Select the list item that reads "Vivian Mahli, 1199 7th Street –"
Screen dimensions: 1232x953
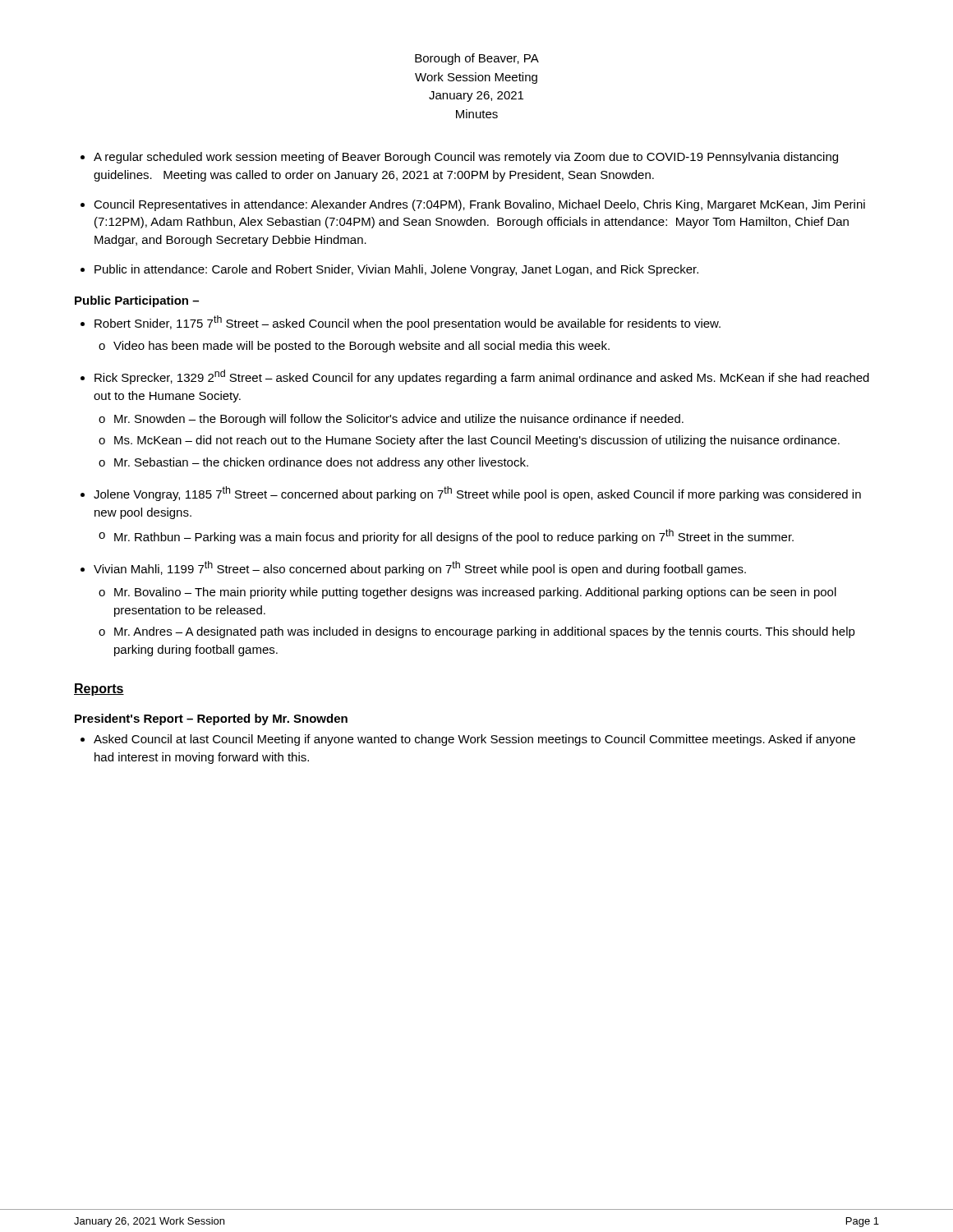coord(420,568)
